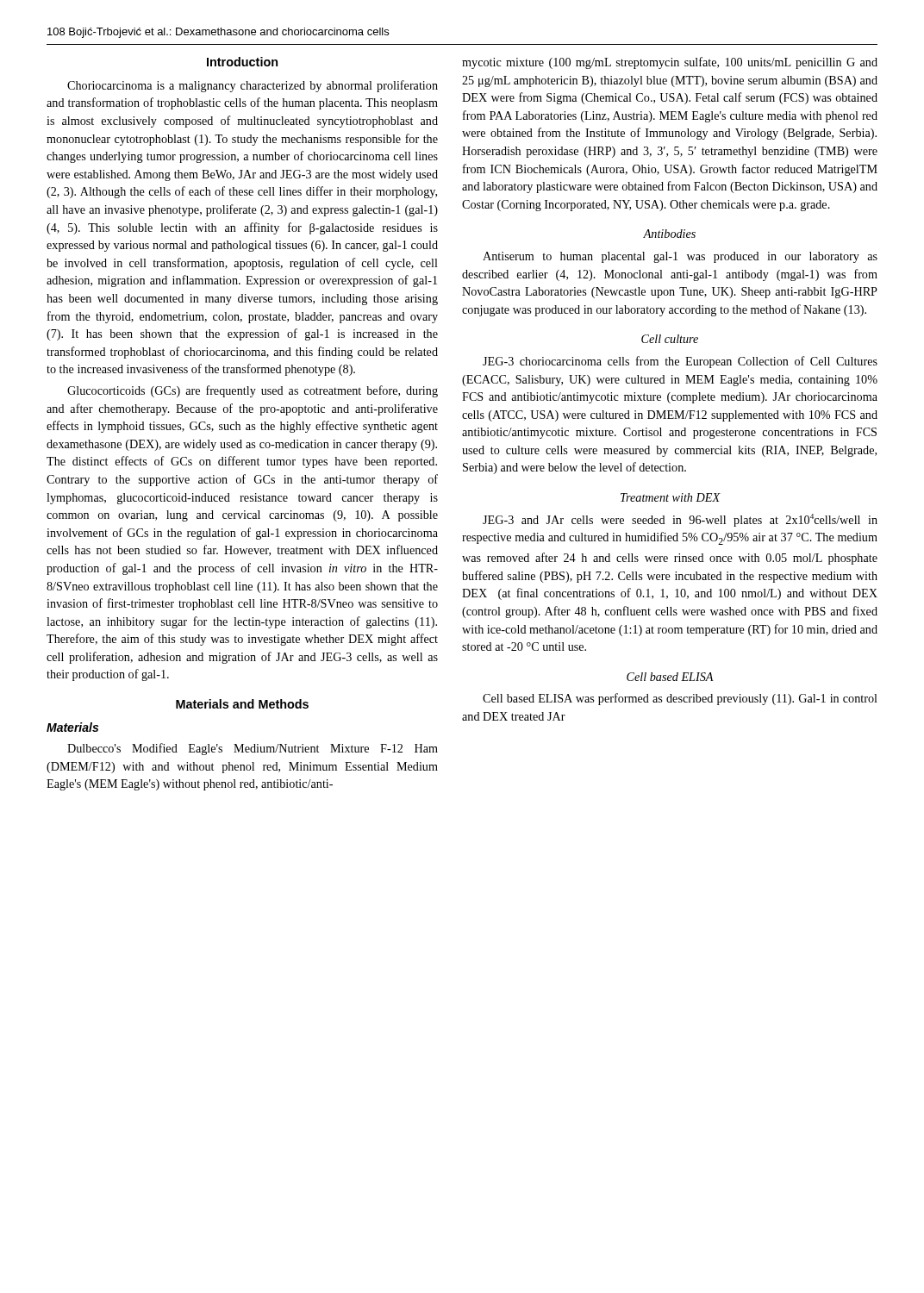This screenshot has width=924, height=1293.
Task: Locate the text block with the text "Antiserum to human placental gal-1"
Action: tap(670, 283)
